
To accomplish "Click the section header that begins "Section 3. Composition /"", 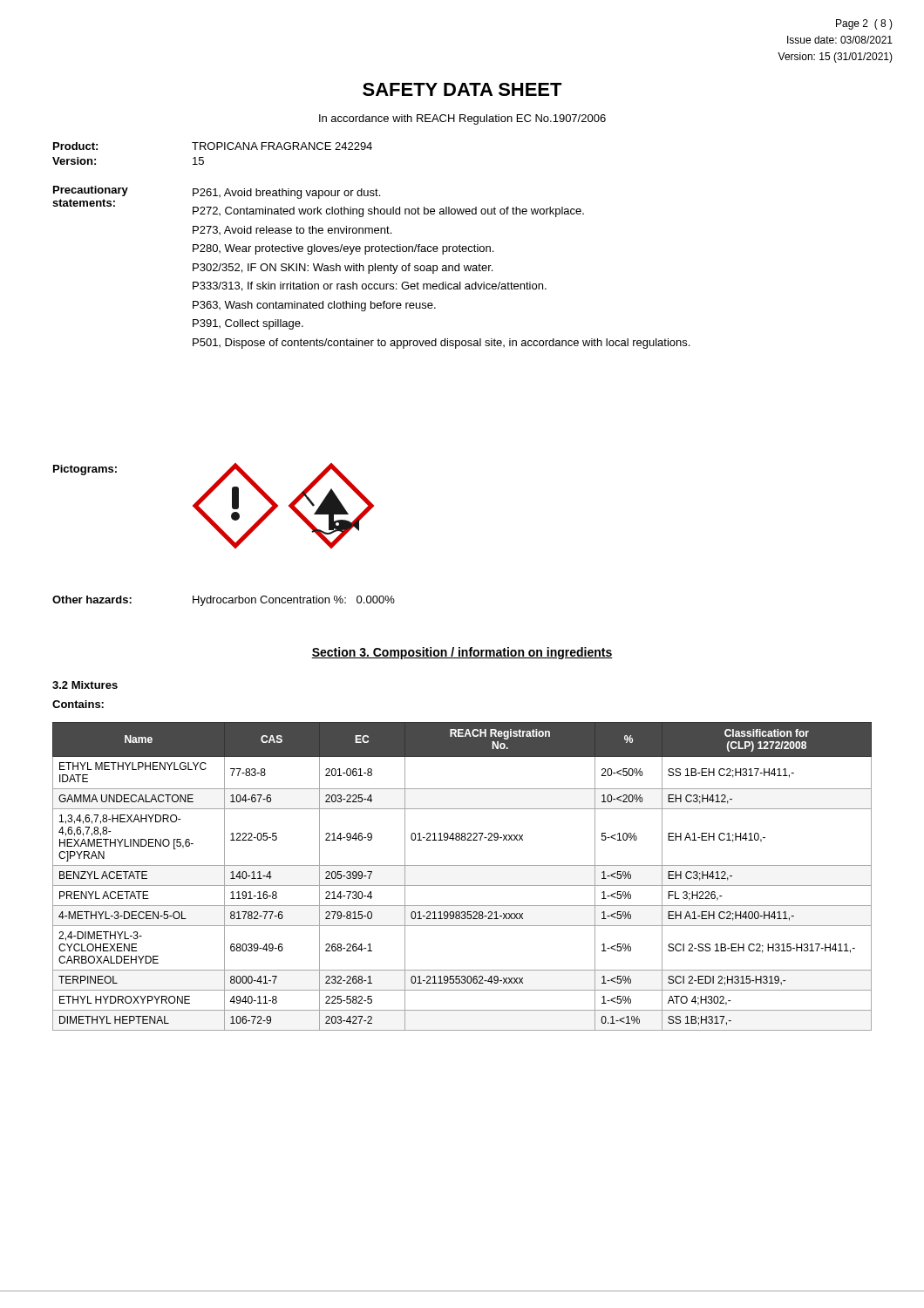I will pyautogui.click(x=462, y=652).
